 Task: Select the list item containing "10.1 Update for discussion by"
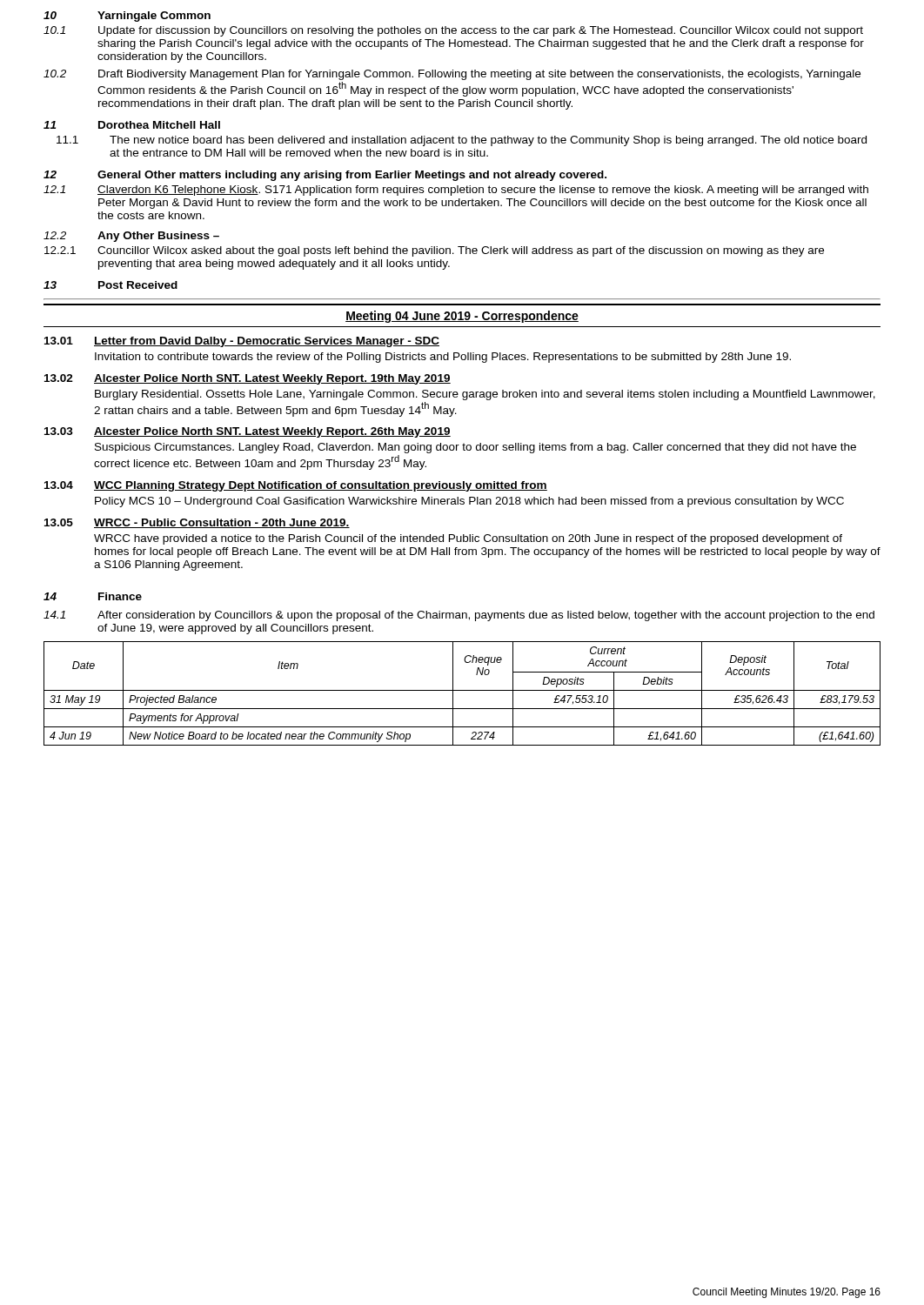(x=462, y=43)
